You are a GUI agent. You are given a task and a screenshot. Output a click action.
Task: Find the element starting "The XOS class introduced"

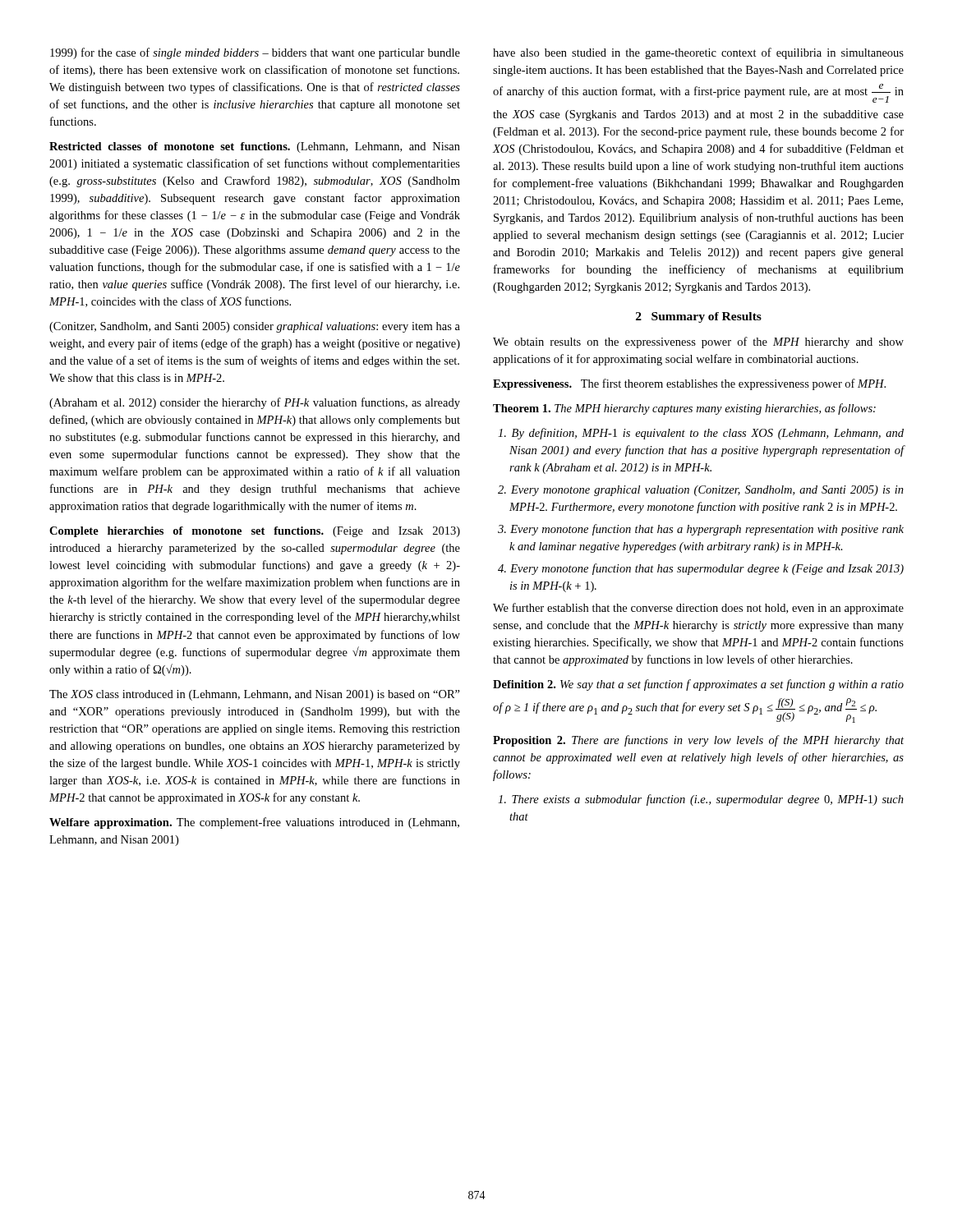pos(255,746)
